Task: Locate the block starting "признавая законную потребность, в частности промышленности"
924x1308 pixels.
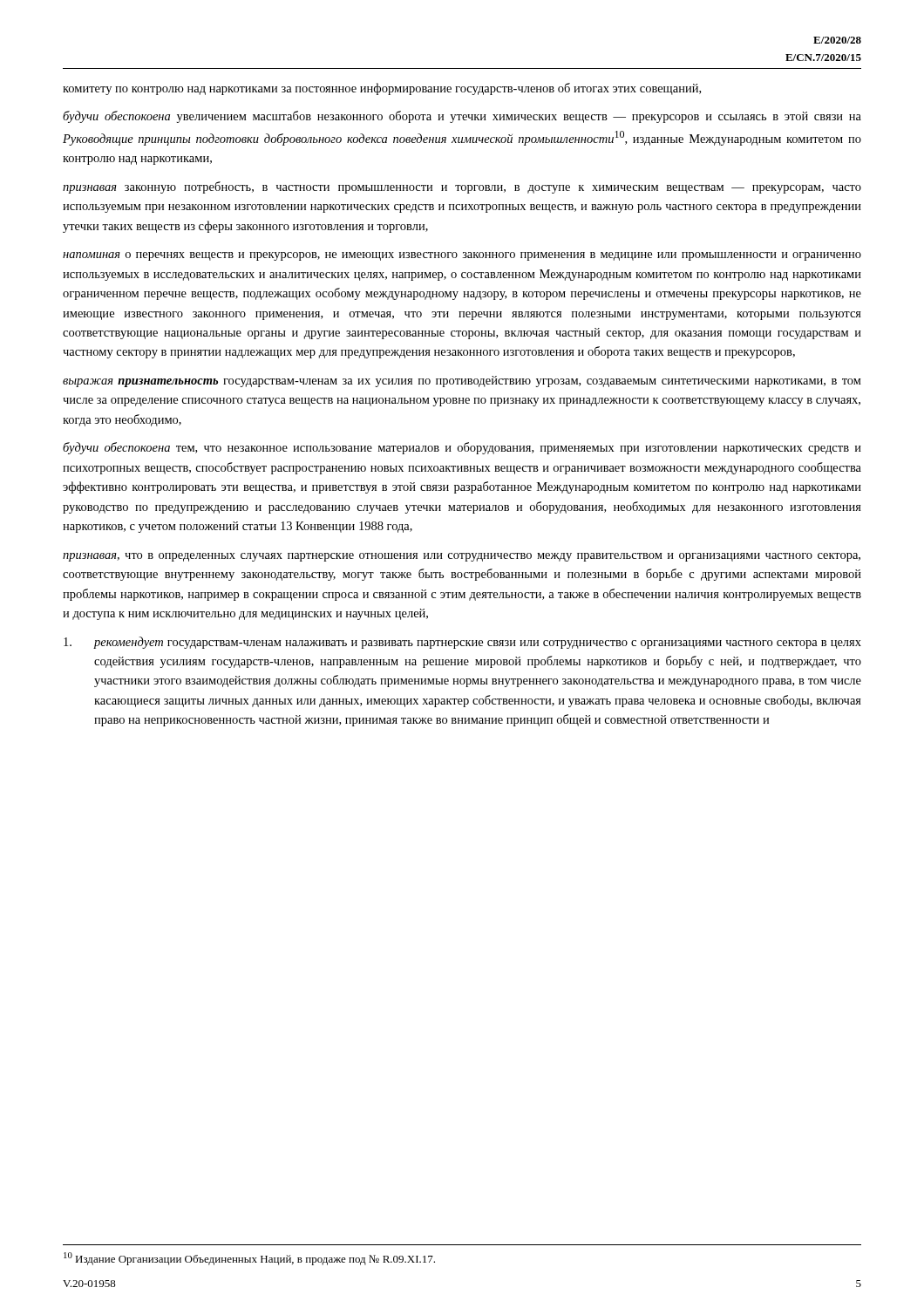Action: pyautogui.click(x=462, y=206)
